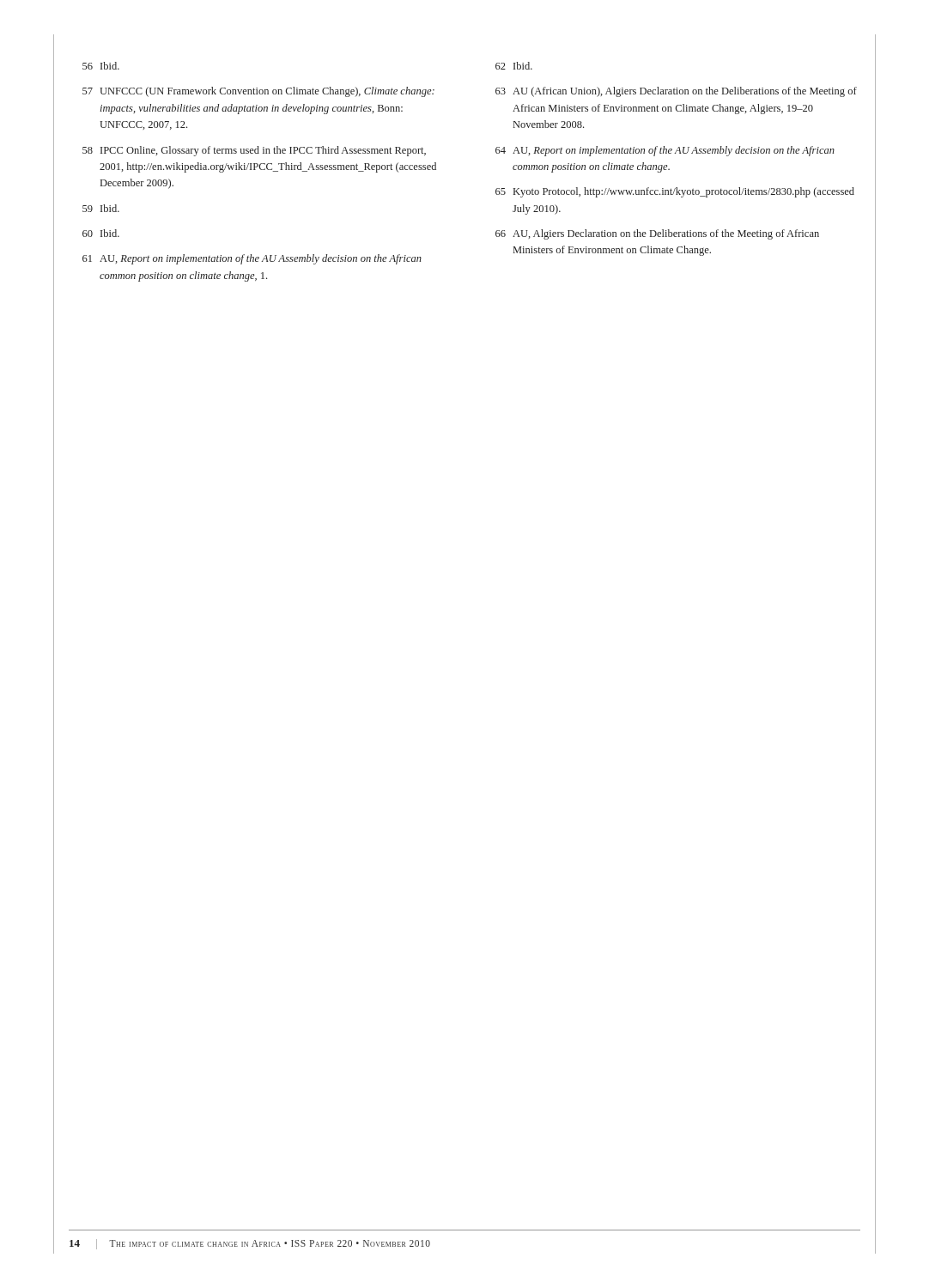Where does it say "59 Ibid."?
Viewport: 929px width, 1288px height.
94,209
